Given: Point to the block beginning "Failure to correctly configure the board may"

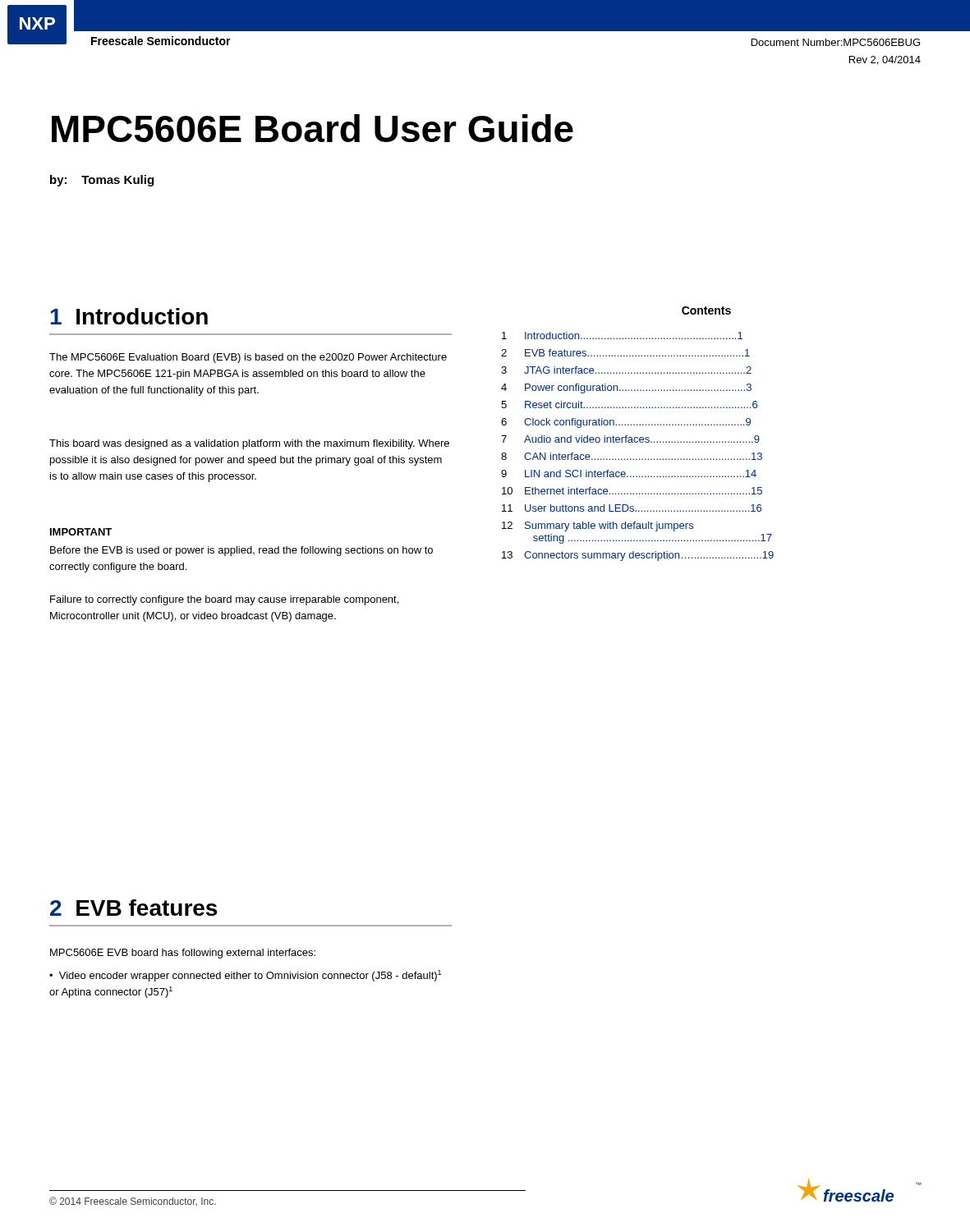Looking at the screenshot, I should (224, 607).
